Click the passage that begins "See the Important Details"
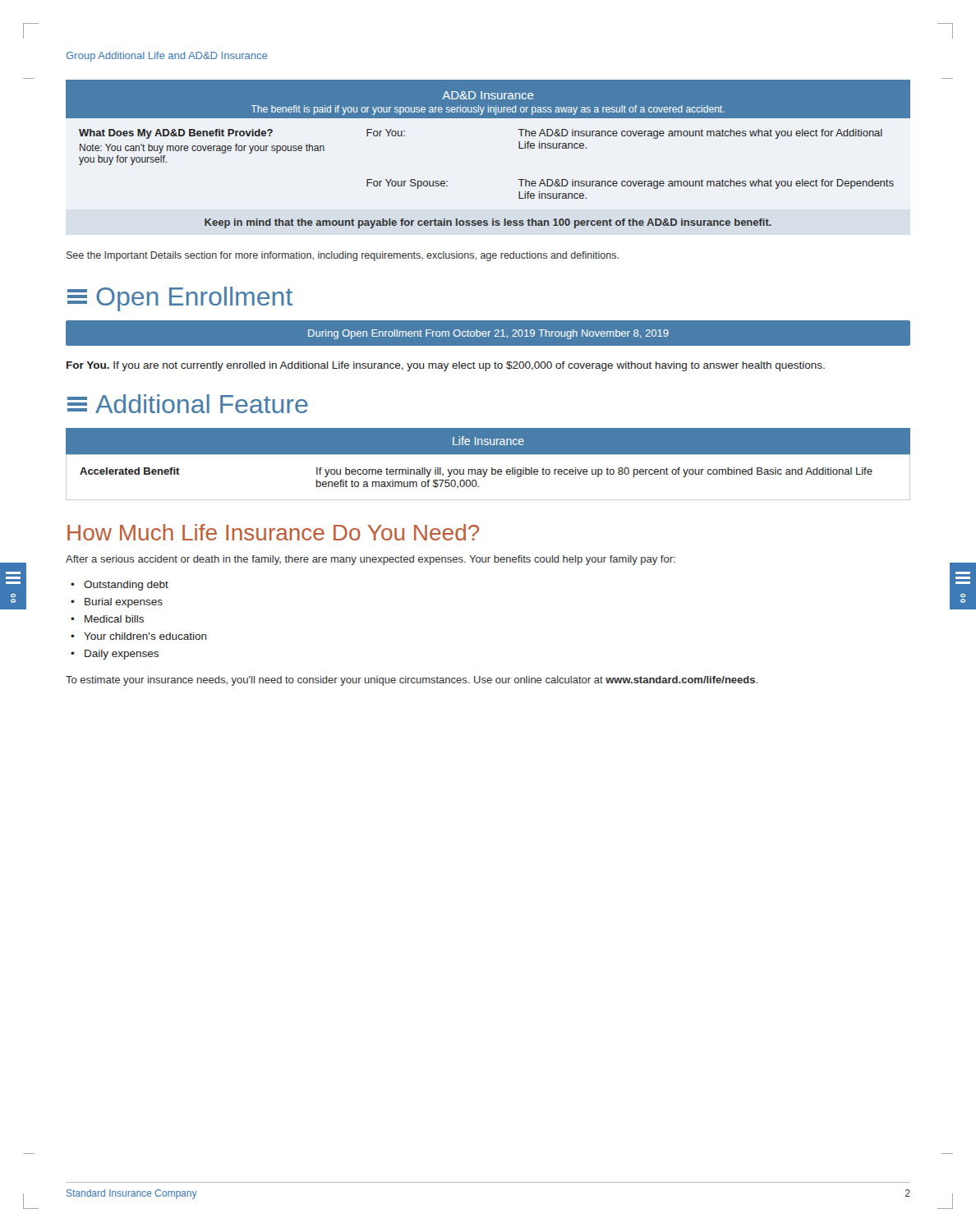This screenshot has width=976, height=1232. point(343,255)
